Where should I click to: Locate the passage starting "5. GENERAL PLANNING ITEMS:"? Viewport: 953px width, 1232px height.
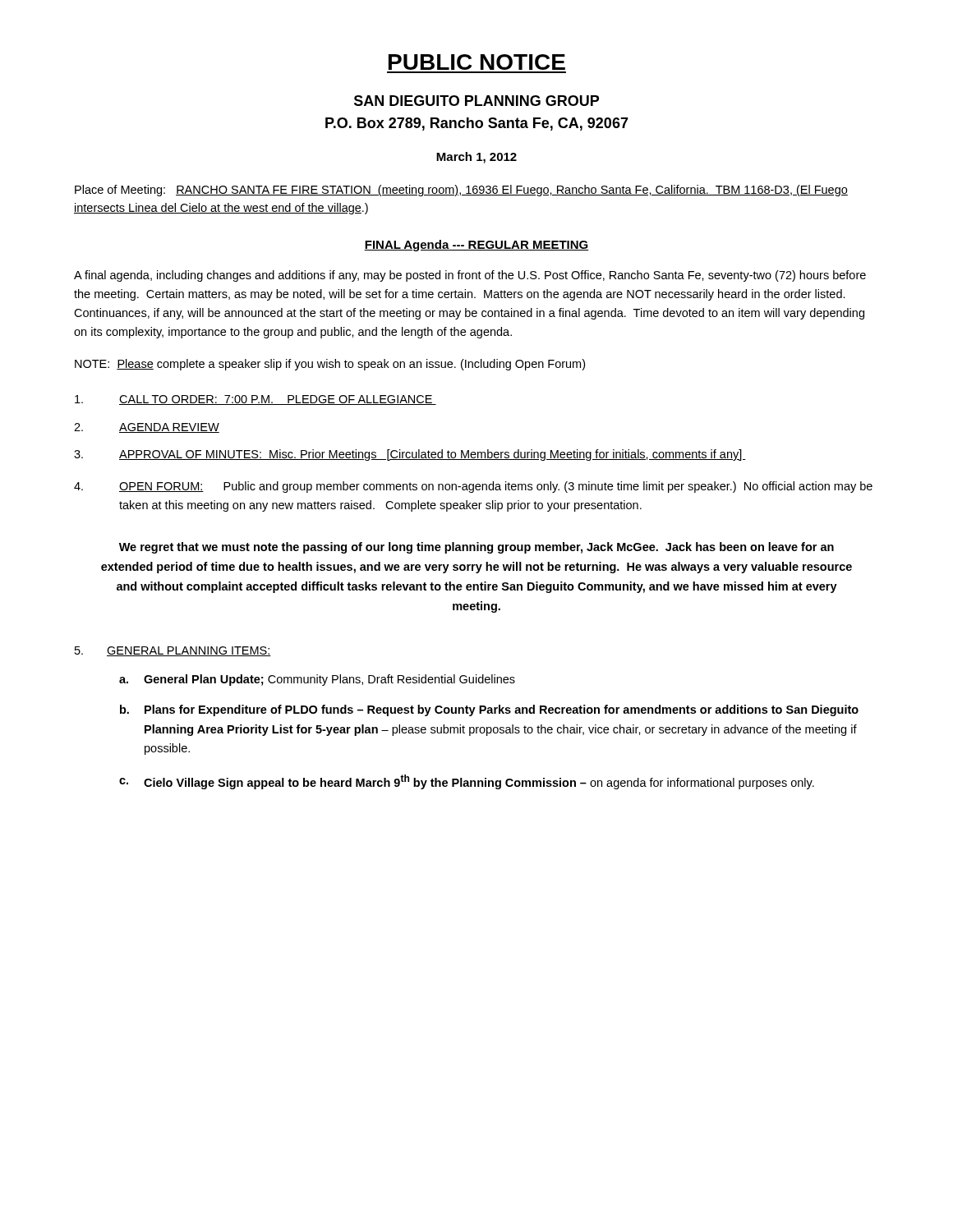coord(172,651)
